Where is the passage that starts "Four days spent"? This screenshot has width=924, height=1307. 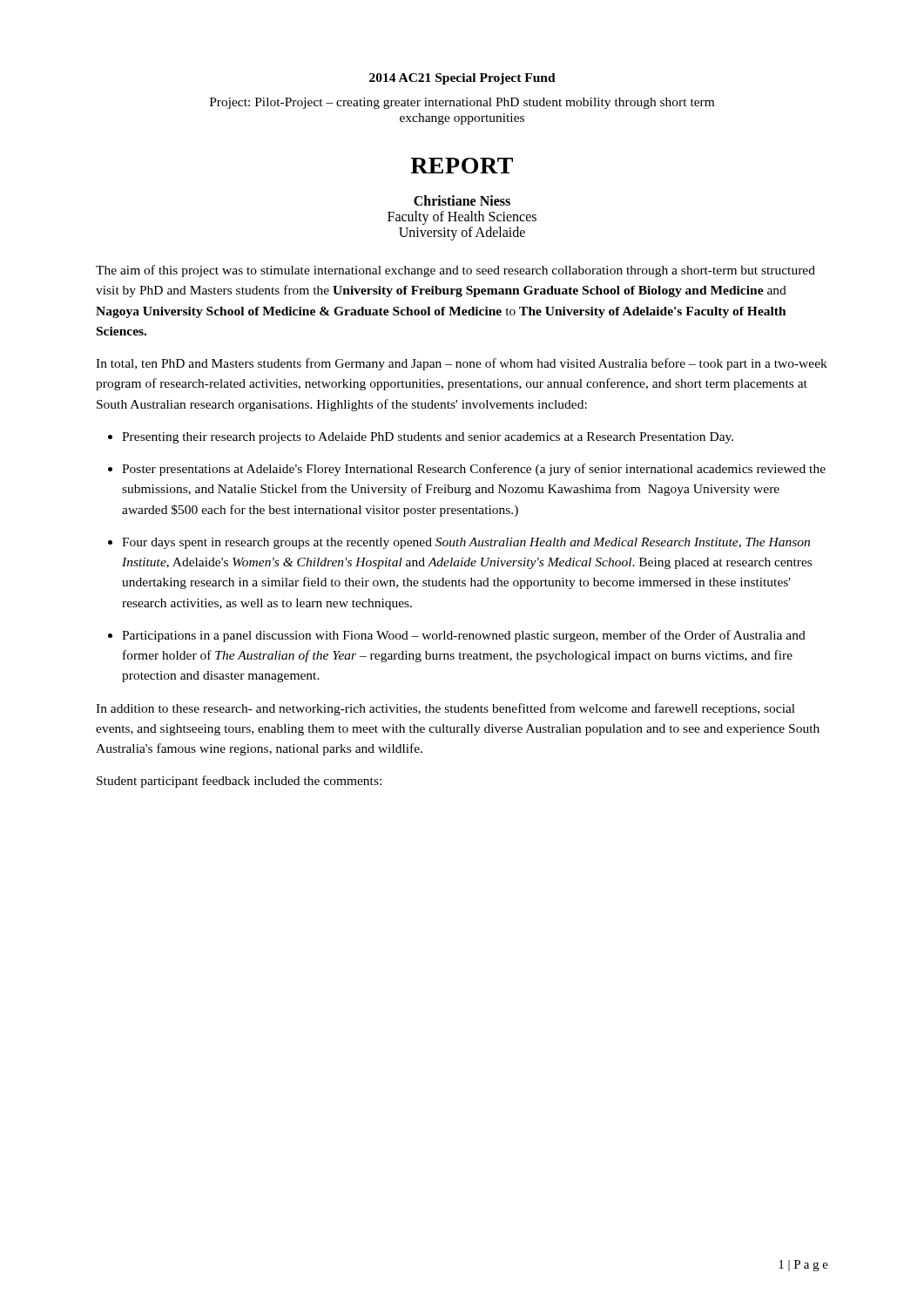pos(467,572)
